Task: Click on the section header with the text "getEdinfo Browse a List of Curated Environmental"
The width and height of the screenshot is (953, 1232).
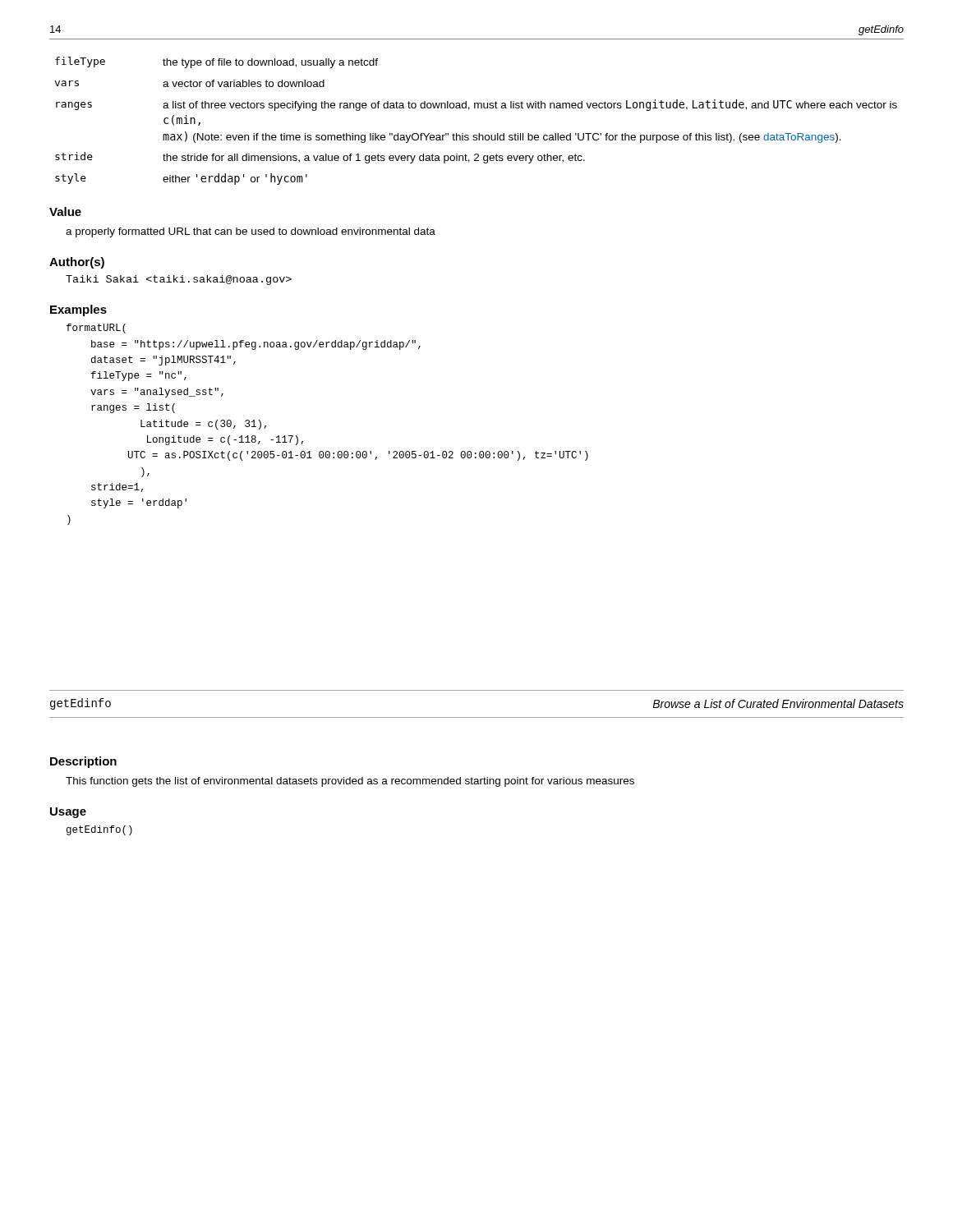Action: (x=78, y=703)
